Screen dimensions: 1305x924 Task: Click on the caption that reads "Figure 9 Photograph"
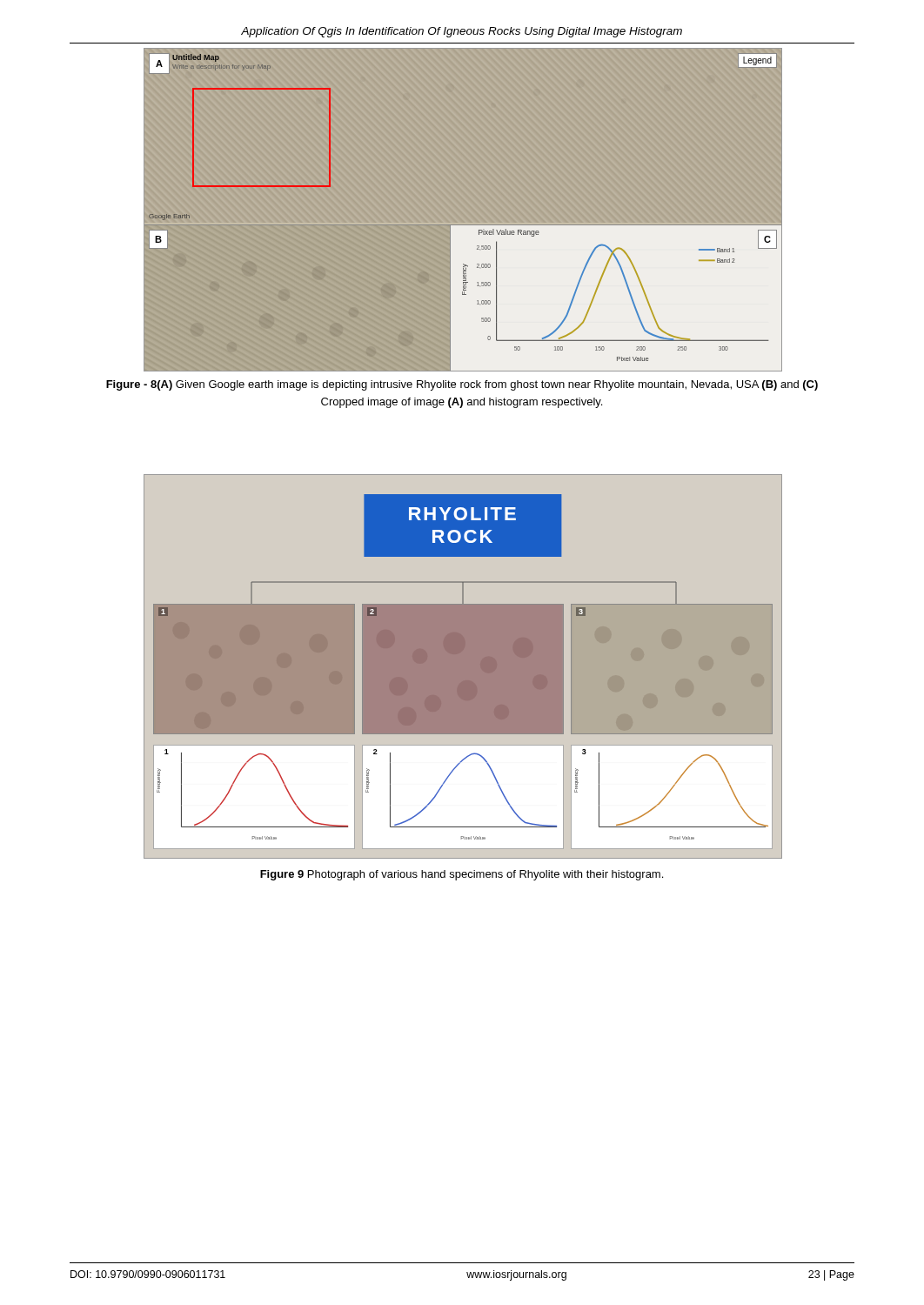[462, 874]
